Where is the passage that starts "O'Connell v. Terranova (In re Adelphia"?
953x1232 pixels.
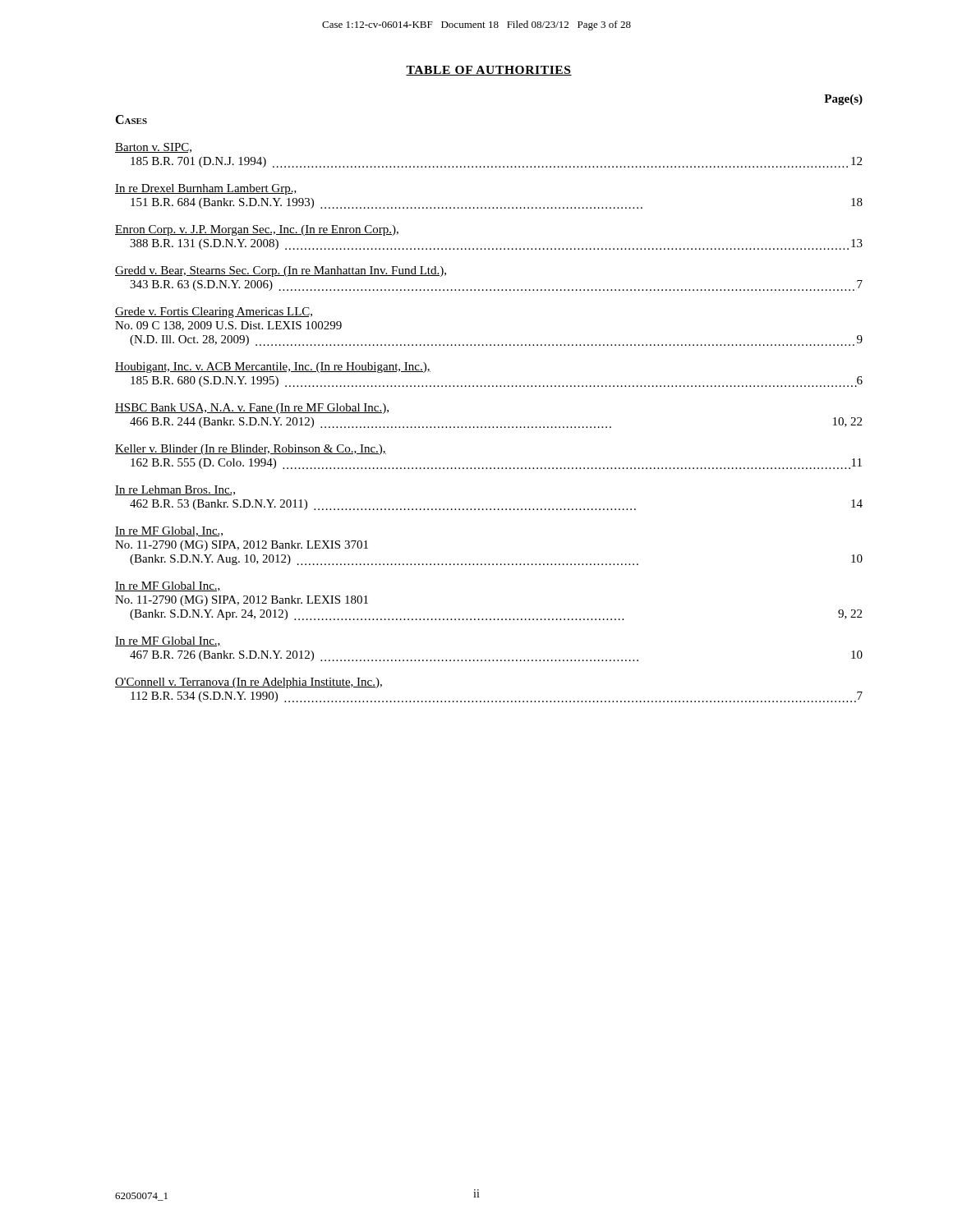click(x=489, y=689)
